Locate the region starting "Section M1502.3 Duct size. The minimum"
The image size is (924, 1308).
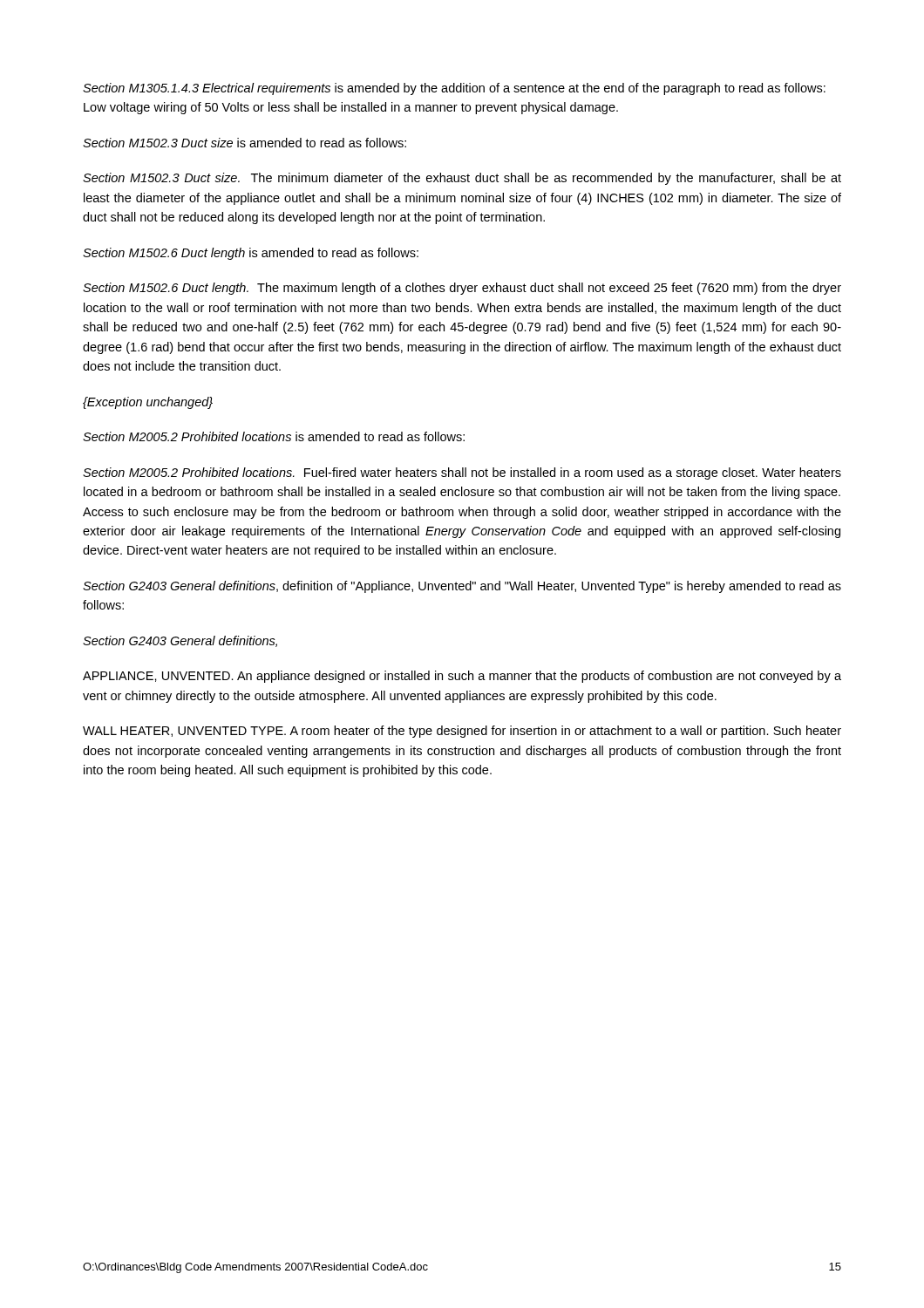click(x=462, y=198)
